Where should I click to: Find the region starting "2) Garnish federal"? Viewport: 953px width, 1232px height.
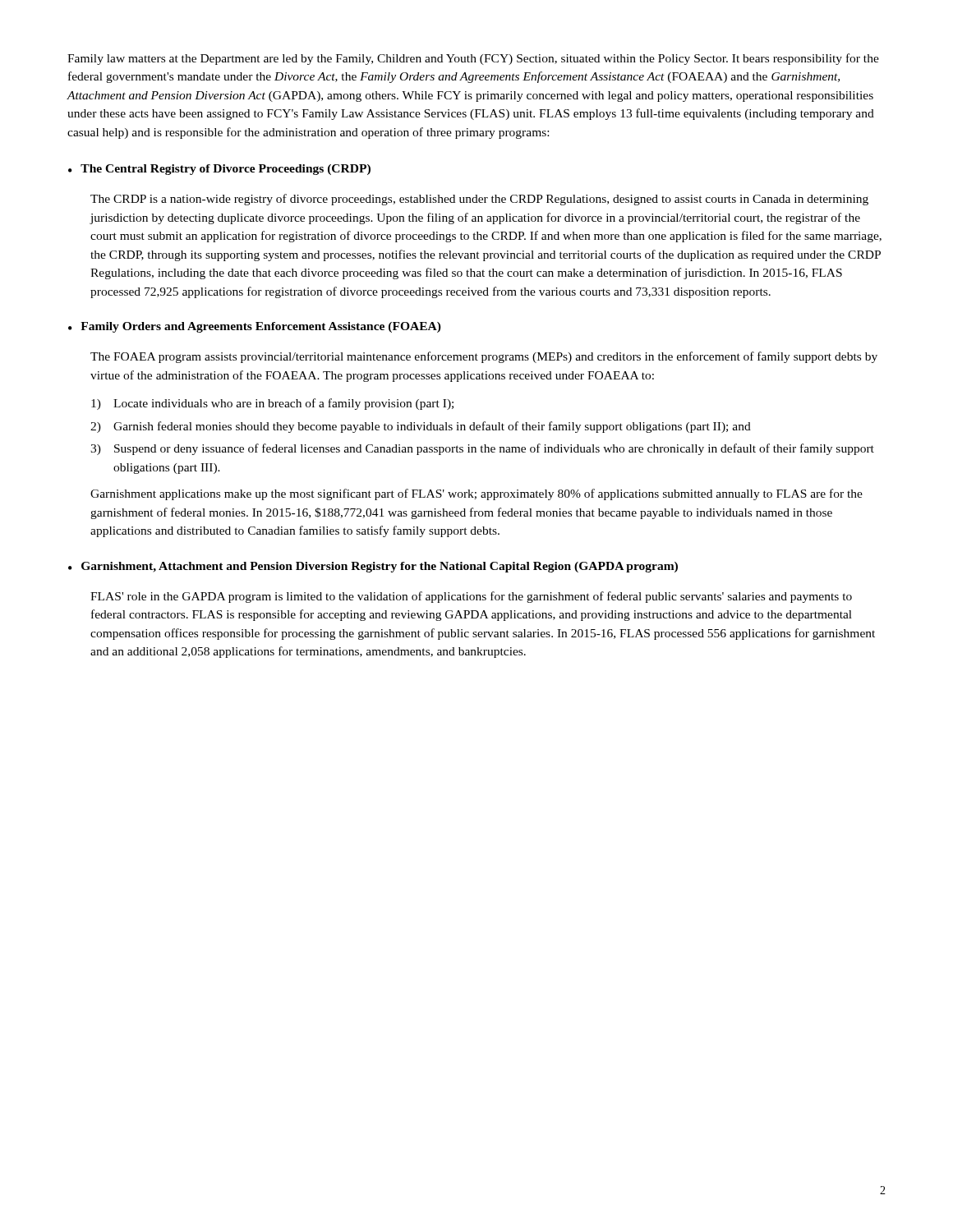pos(488,426)
